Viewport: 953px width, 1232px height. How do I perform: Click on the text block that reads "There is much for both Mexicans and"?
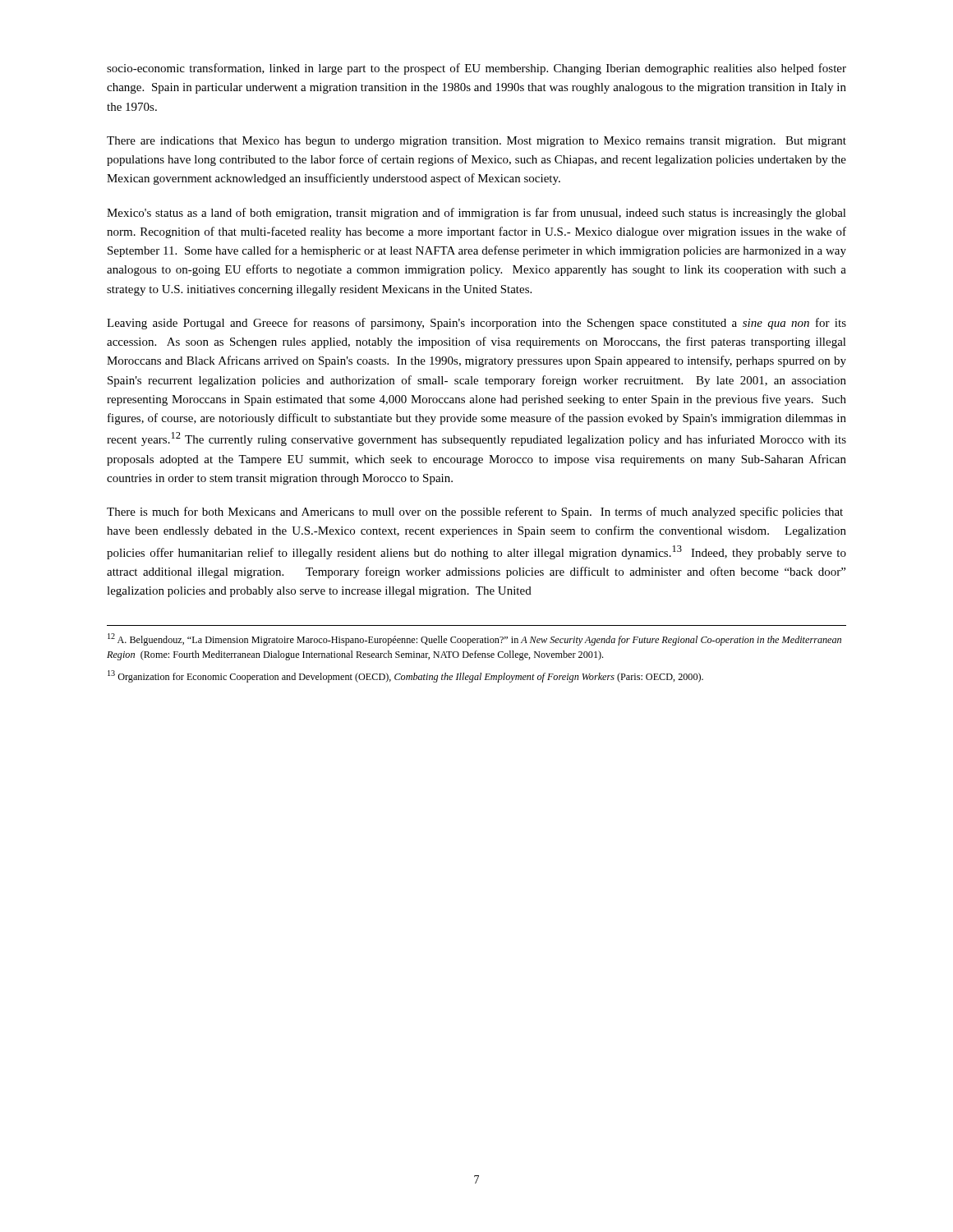click(x=476, y=552)
